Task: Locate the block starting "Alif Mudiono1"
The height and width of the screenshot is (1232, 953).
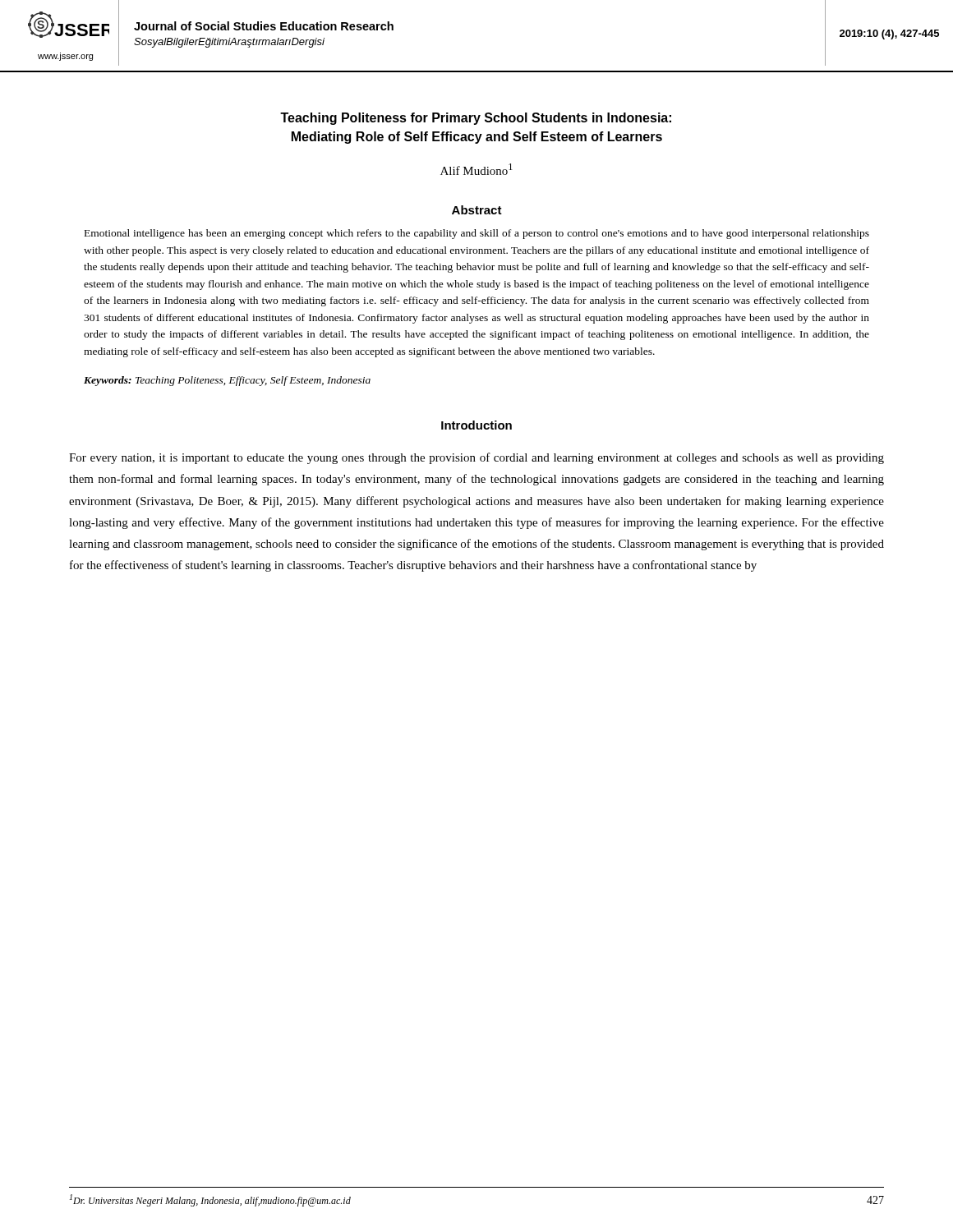Action: 476,170
